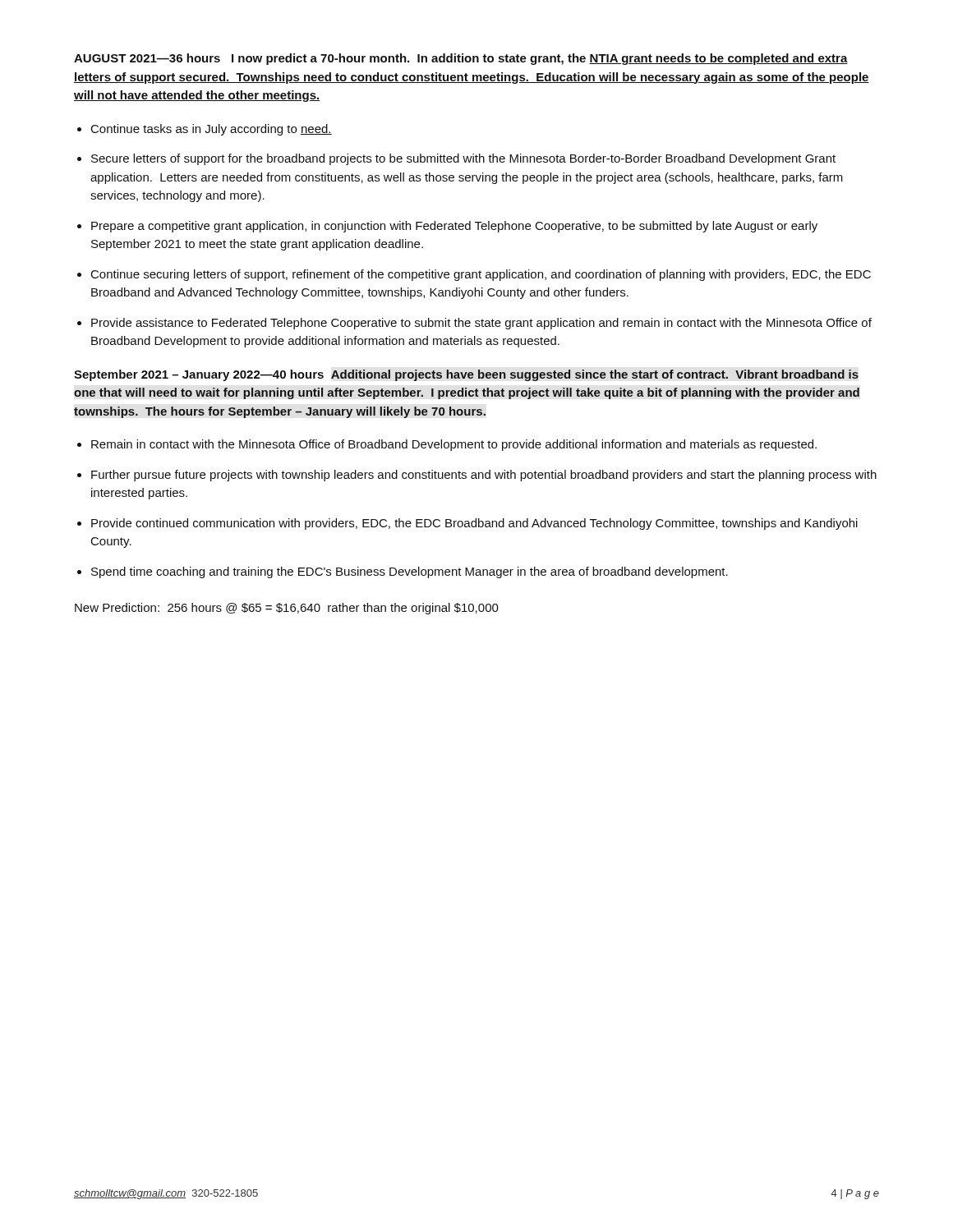Select the list item that reads "Secure letters of support"
The width and height of the screenshot is (953, 1232).
467,177
